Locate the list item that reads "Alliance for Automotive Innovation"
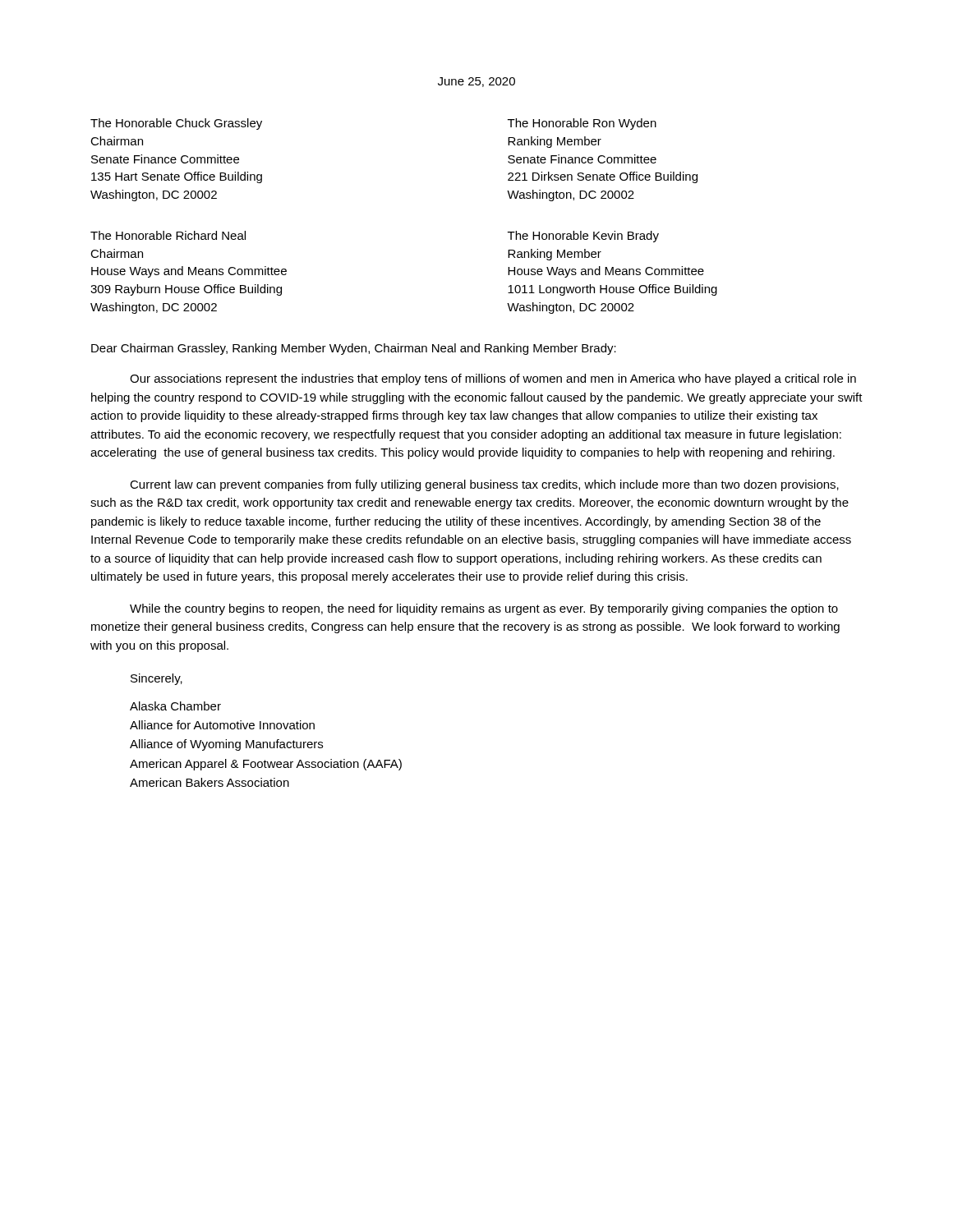Viewport: 953px width, 1232px height. [x=223, y=725]
